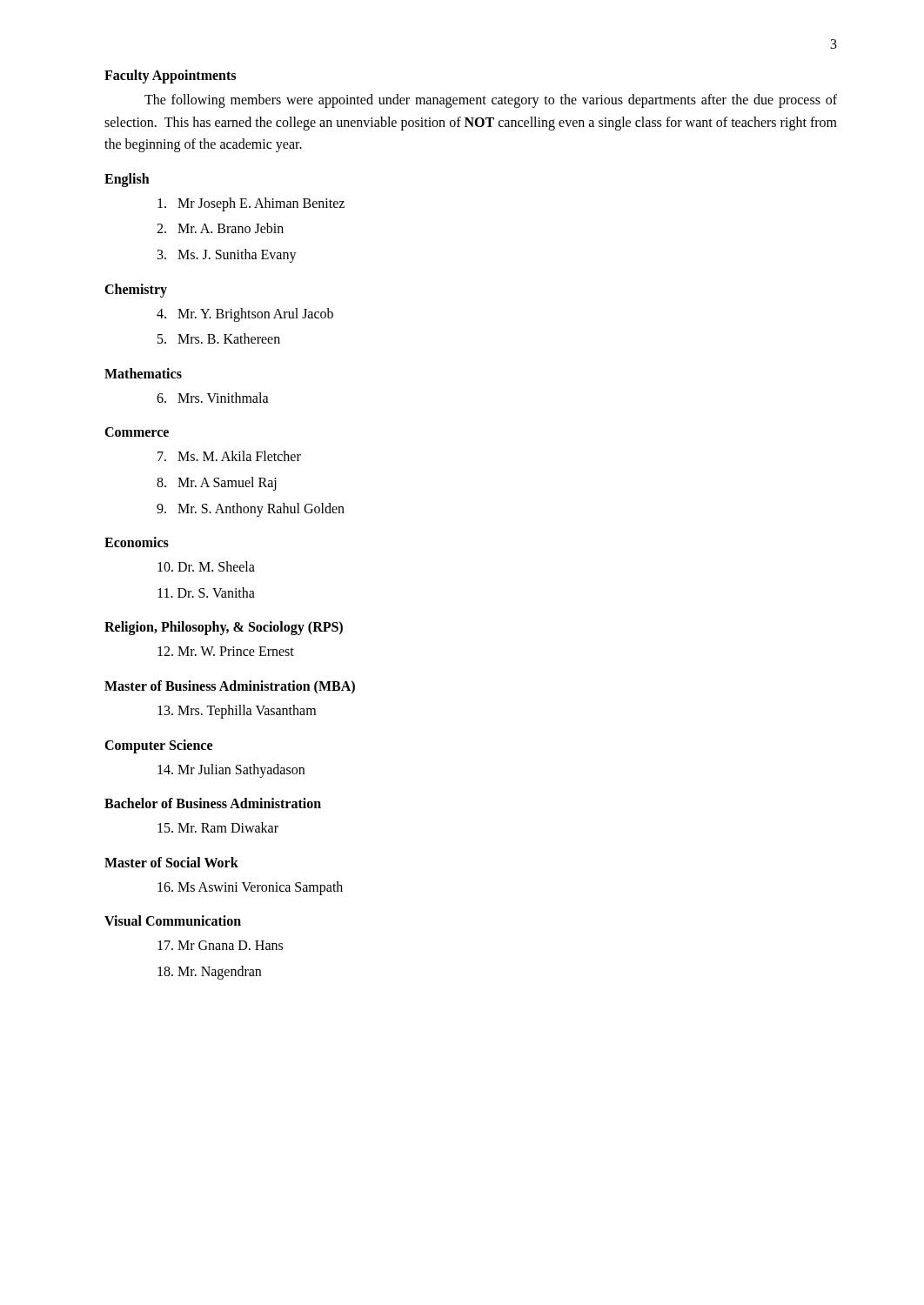Image resolution: width=924 pixels, height=1305 pixels.
Task: Click on the element starting "17. Mr Gnana D."
Action: (x=220, y=946)
